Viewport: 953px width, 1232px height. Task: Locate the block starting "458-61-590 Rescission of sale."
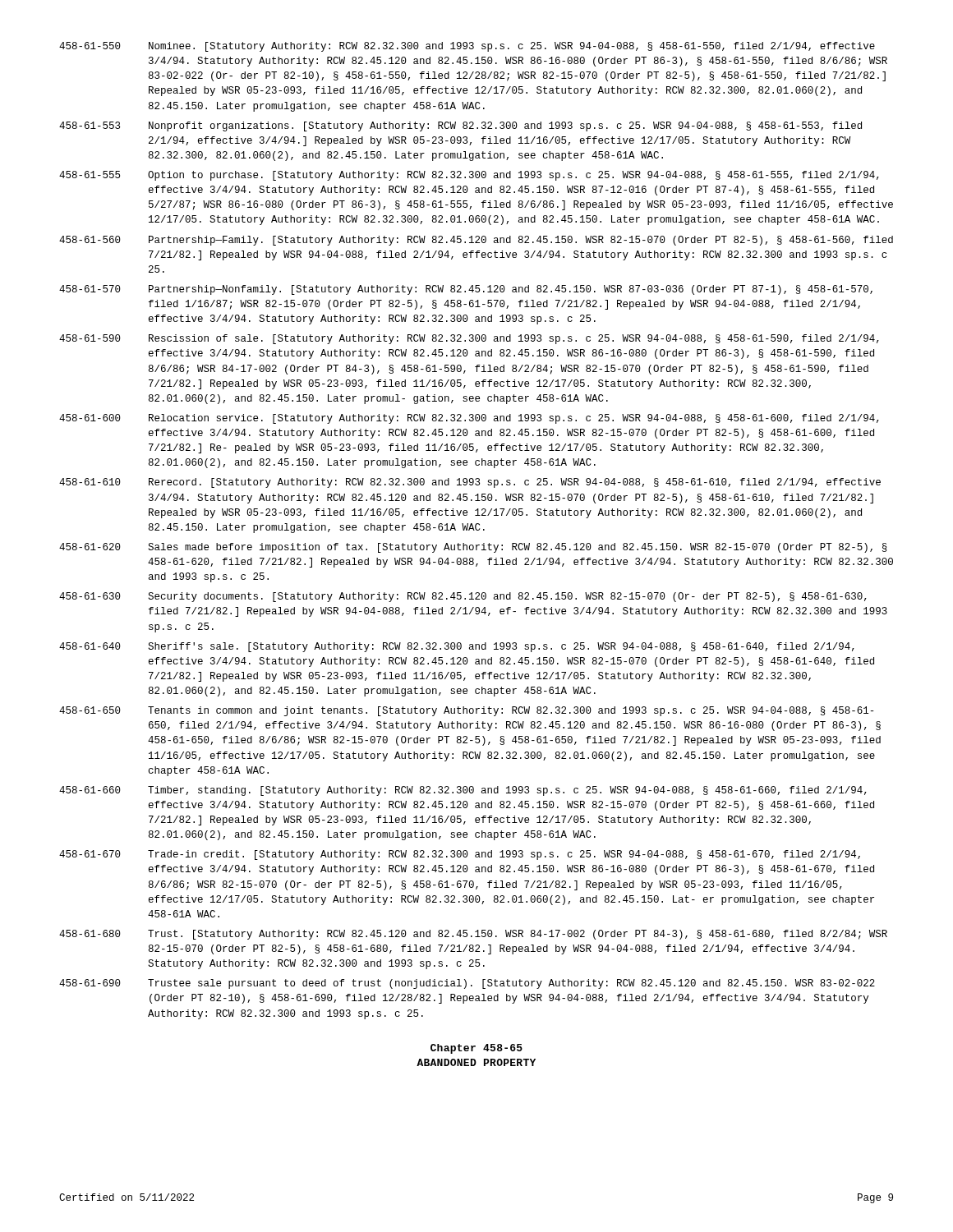coord(476,369)
